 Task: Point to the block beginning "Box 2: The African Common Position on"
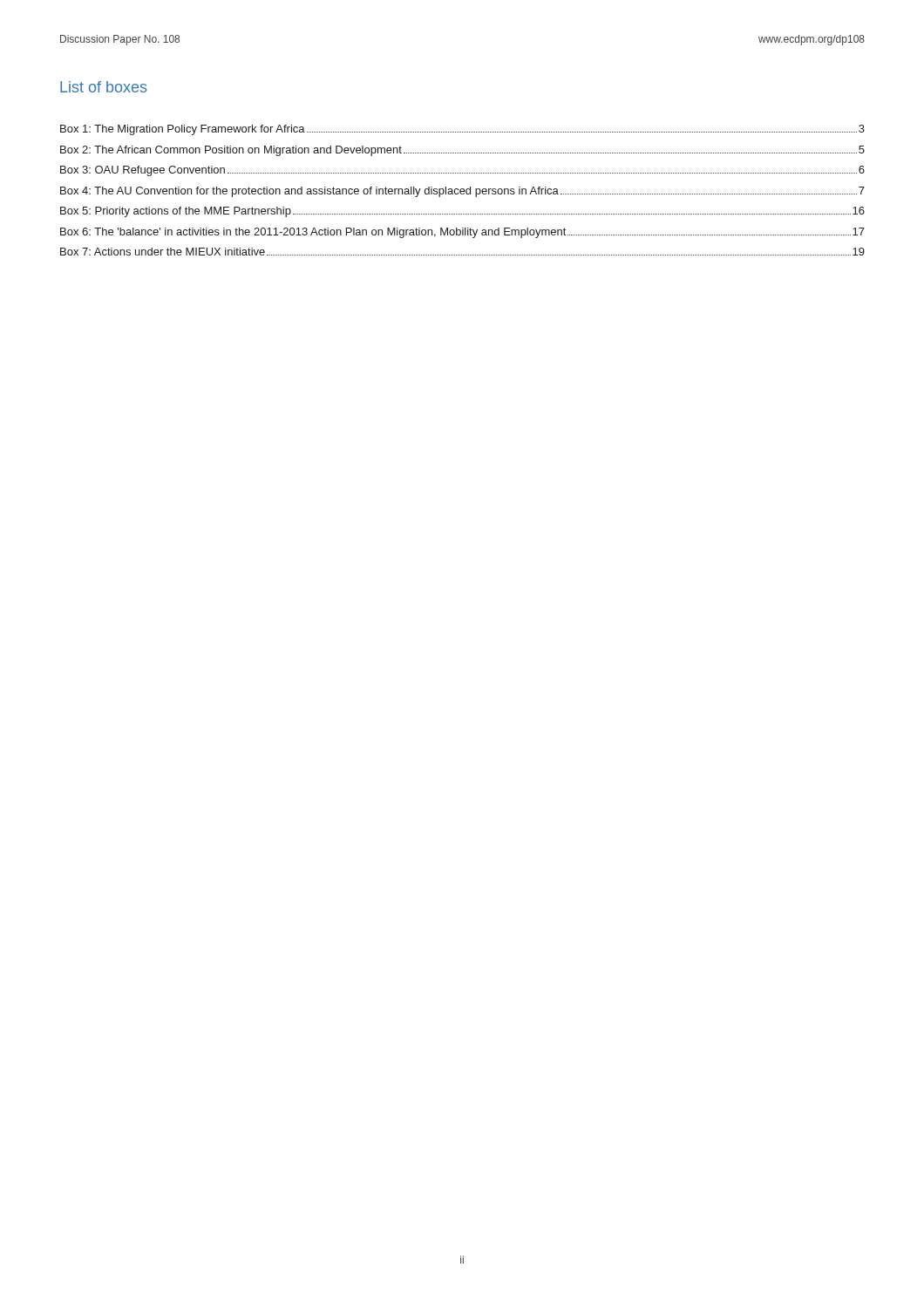pos(462,149)
